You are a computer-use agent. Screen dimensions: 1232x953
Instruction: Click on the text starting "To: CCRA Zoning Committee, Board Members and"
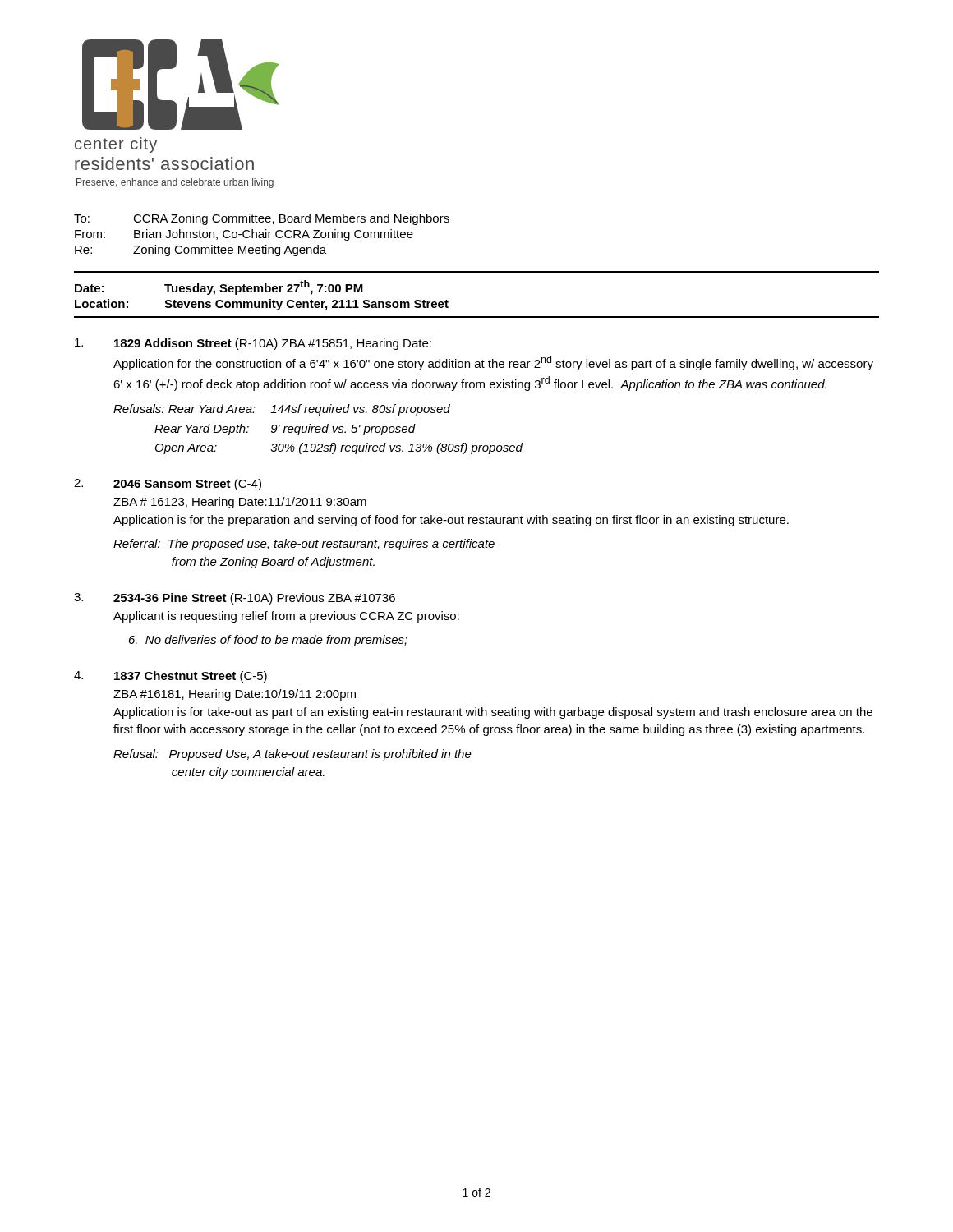coord(262,219)
